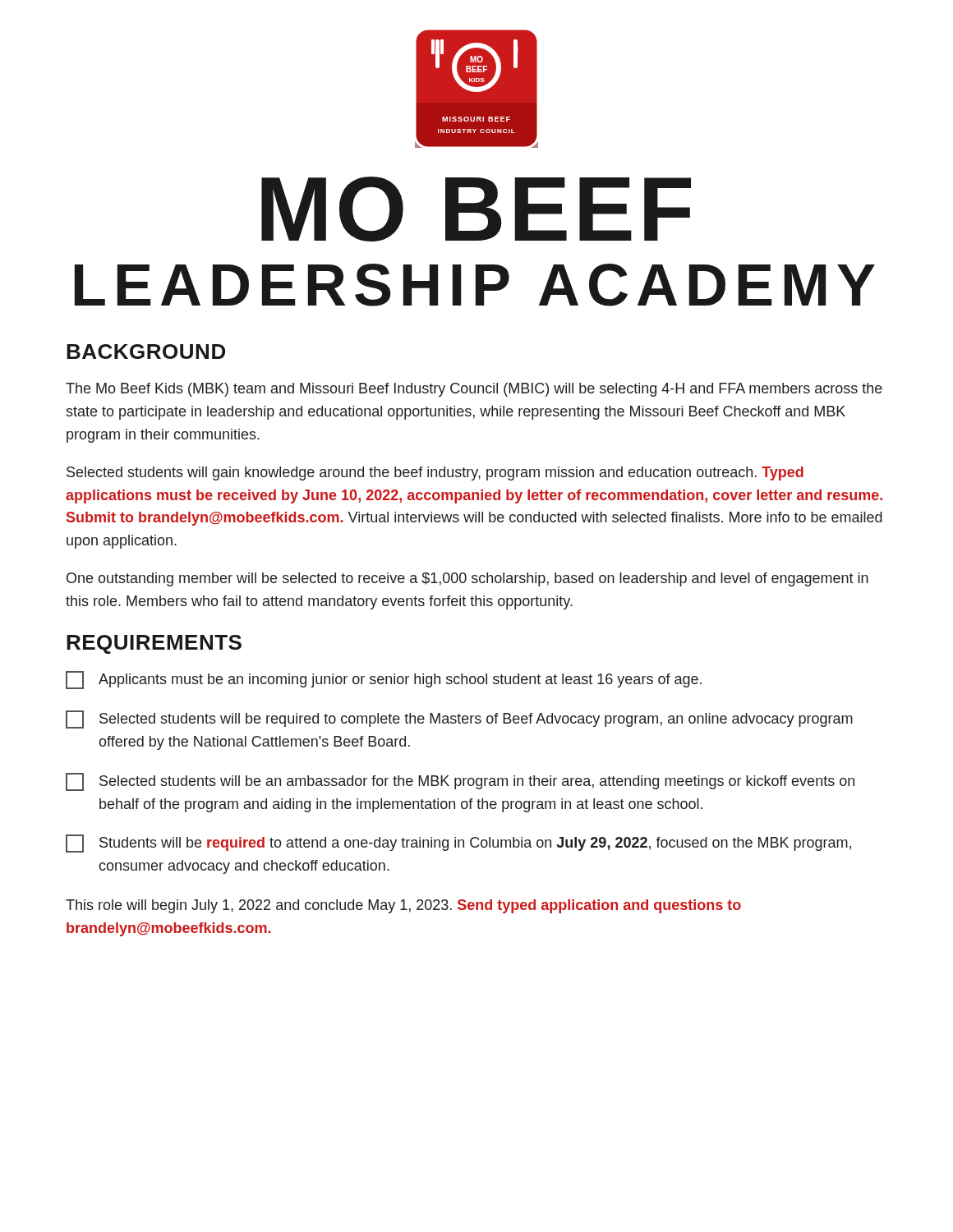This screenshot has width=953, height=1232.
Task: Select the text block that reads "This role will begin"
Action: point(404,917)
